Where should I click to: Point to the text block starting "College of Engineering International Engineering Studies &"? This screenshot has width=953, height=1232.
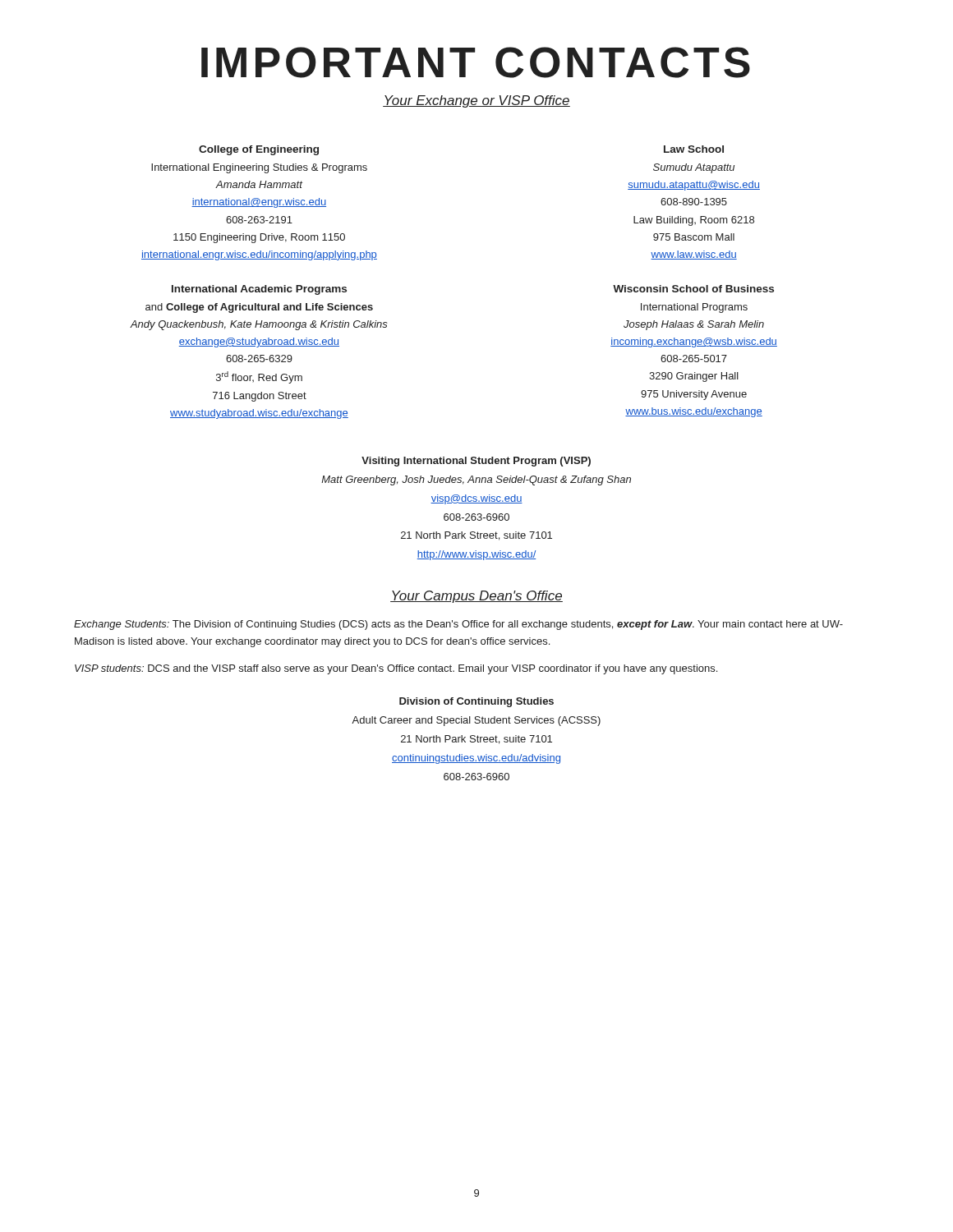tap(259, 202)
